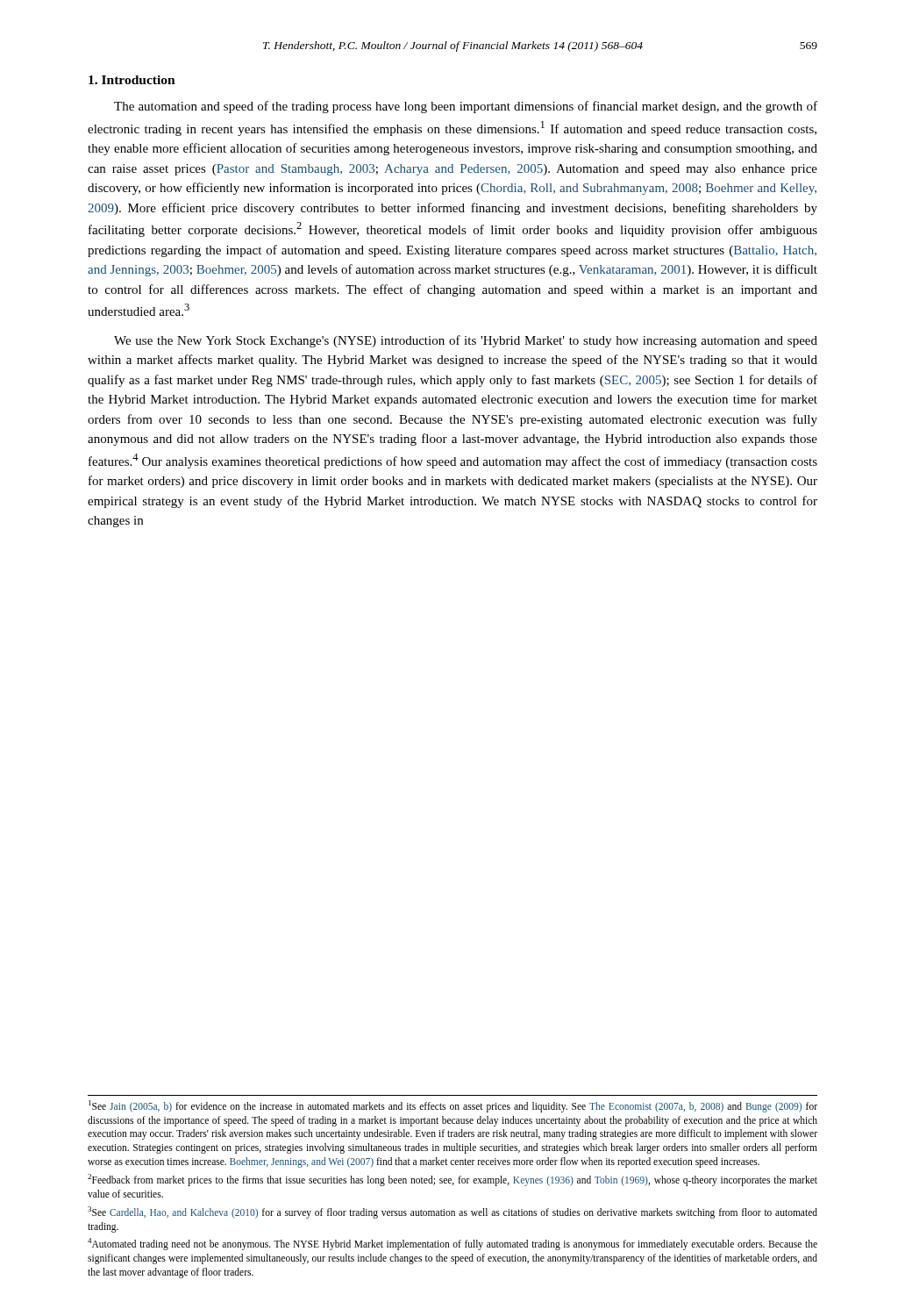Where does it say "1. Introduction"?
This screenshot has height=1316, width=905.
[131, 79]
